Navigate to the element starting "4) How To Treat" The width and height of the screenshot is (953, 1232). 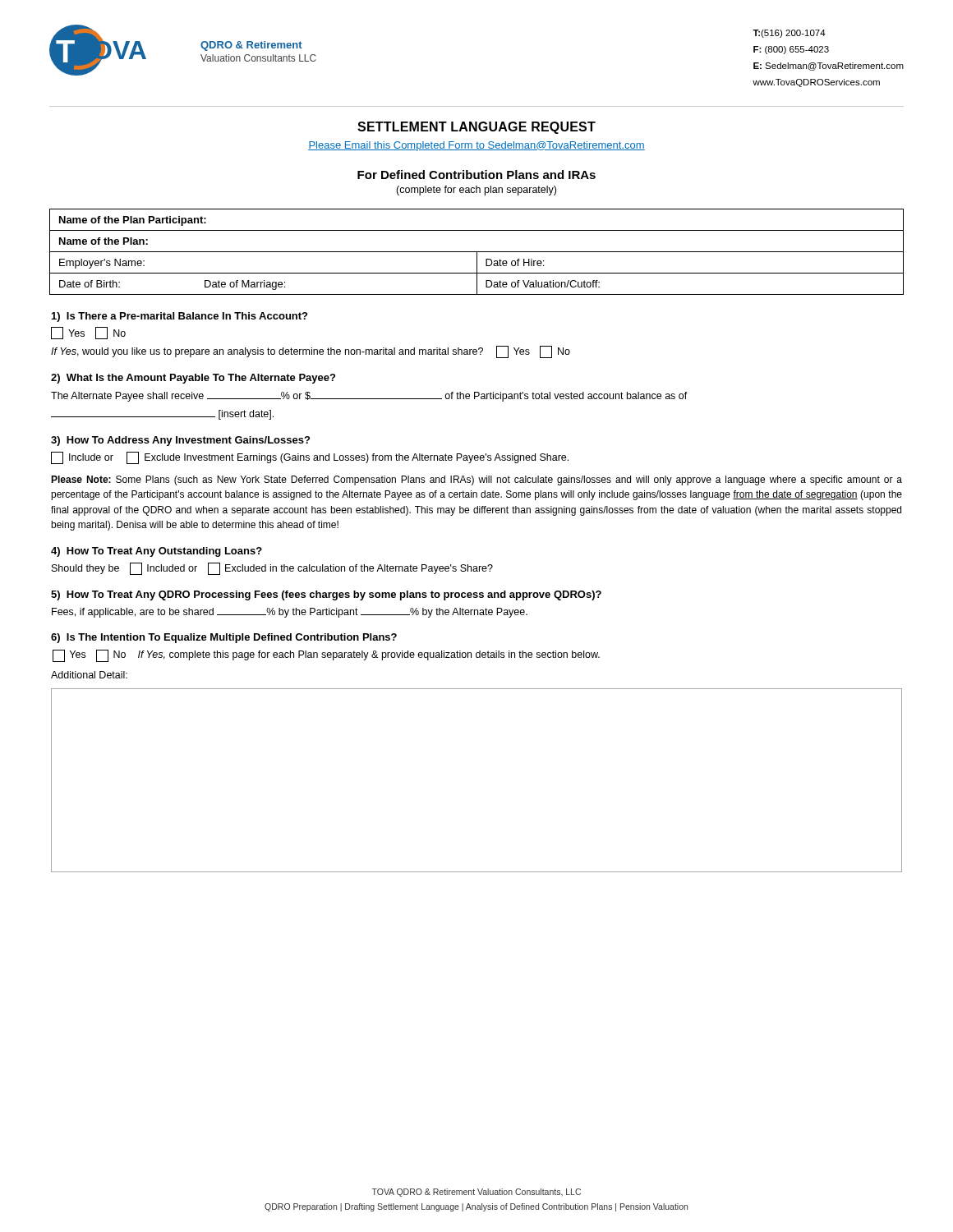click(476, 560)
